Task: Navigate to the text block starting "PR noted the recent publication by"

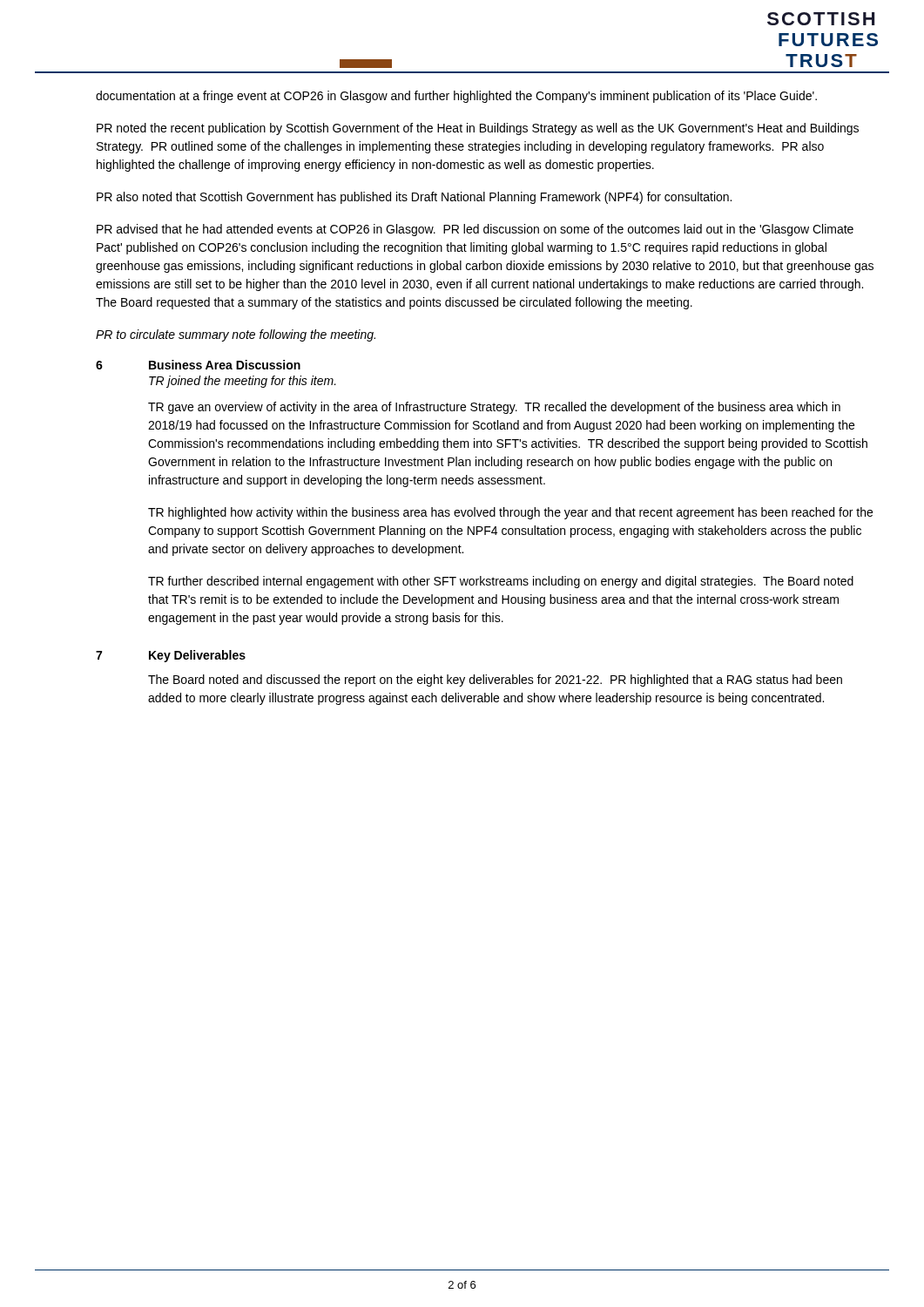Action: coord(478,146)
